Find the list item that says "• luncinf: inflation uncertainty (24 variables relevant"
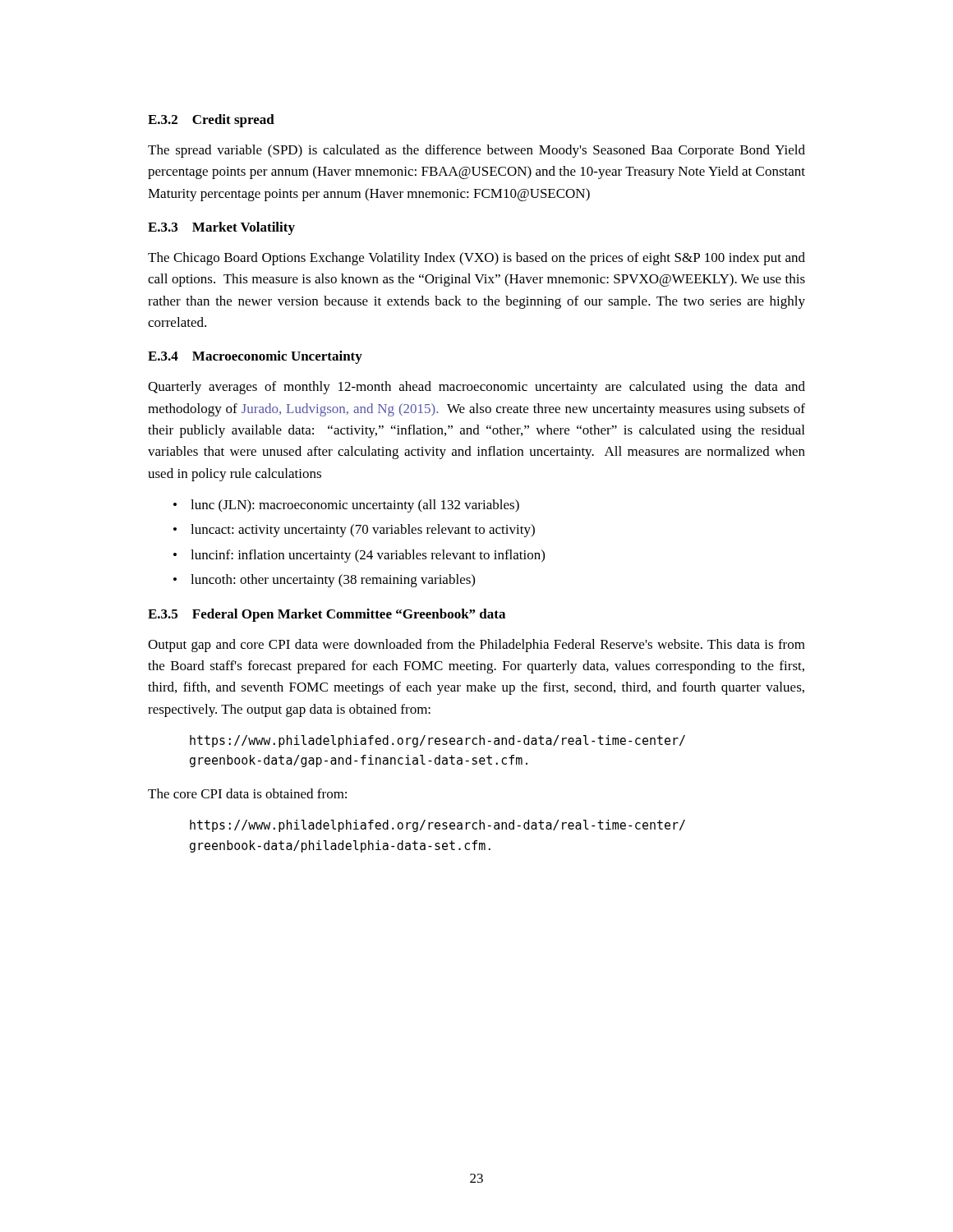Image resolution: width=953 pixels, height=1232 pixels. pos(359,555)
